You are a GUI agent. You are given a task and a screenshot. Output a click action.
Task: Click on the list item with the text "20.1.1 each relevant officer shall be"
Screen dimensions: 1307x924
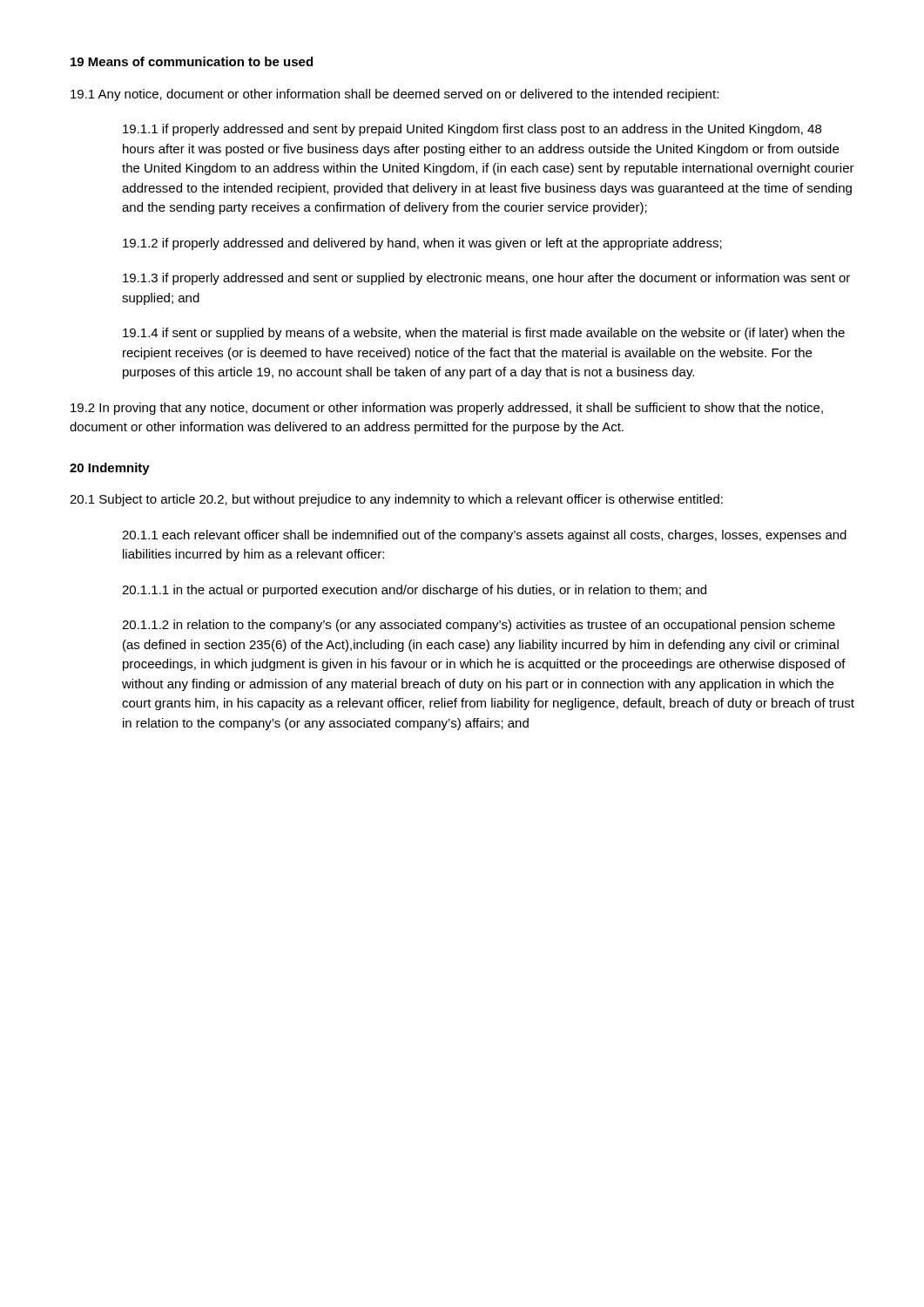(x=484, y=544)
